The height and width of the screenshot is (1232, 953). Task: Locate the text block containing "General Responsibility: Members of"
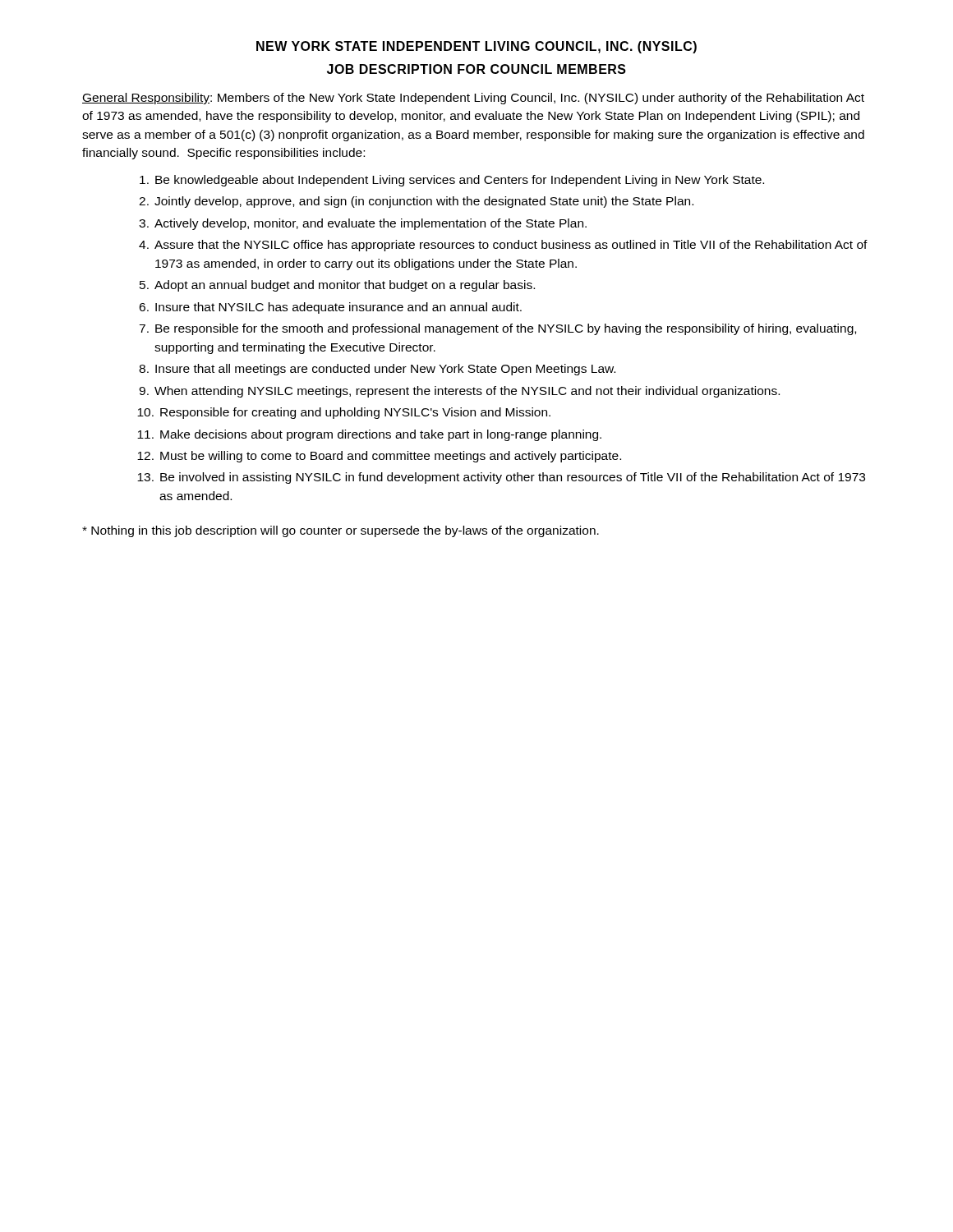473,125
